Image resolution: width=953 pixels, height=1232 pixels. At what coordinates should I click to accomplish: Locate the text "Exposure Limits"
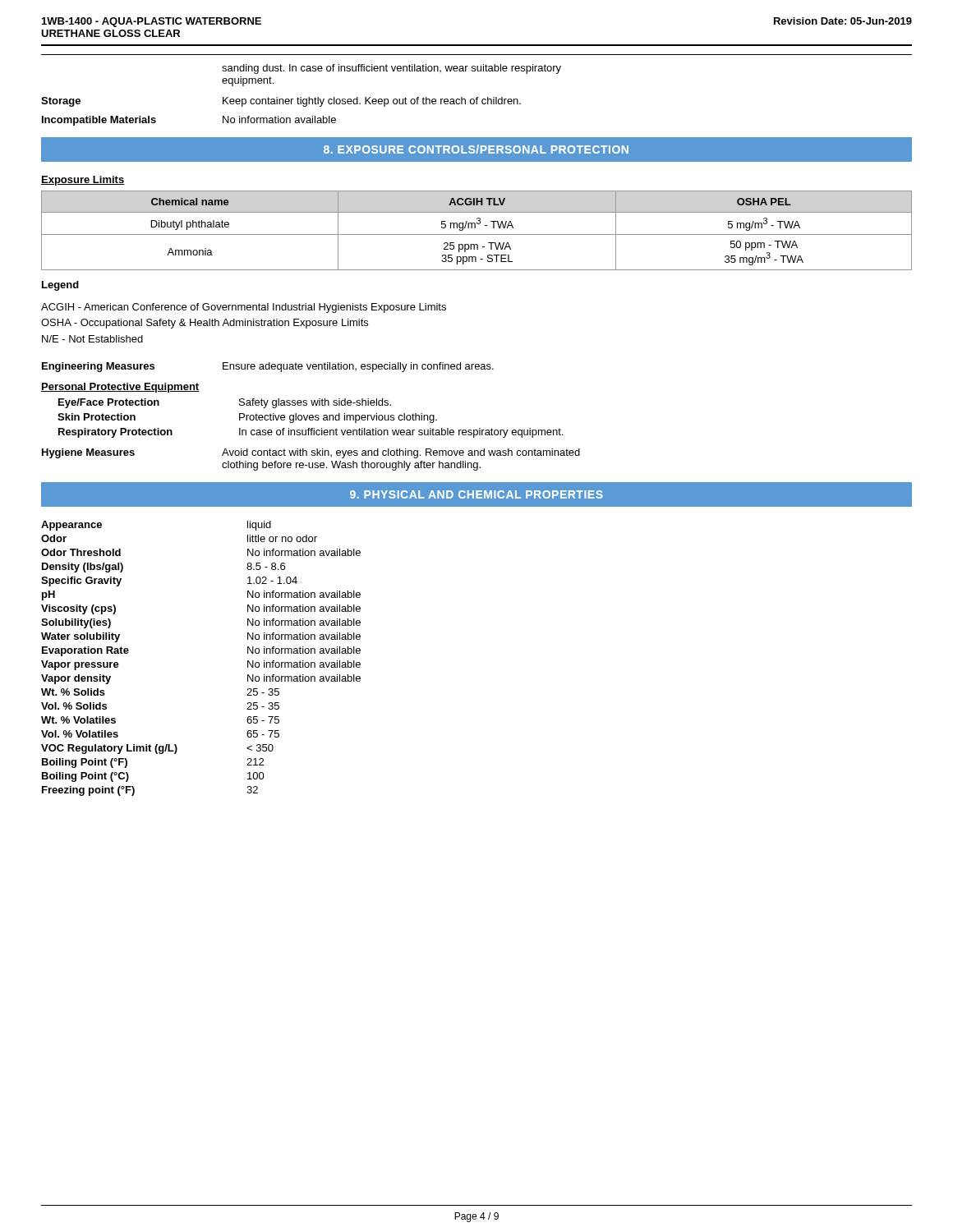83,180
